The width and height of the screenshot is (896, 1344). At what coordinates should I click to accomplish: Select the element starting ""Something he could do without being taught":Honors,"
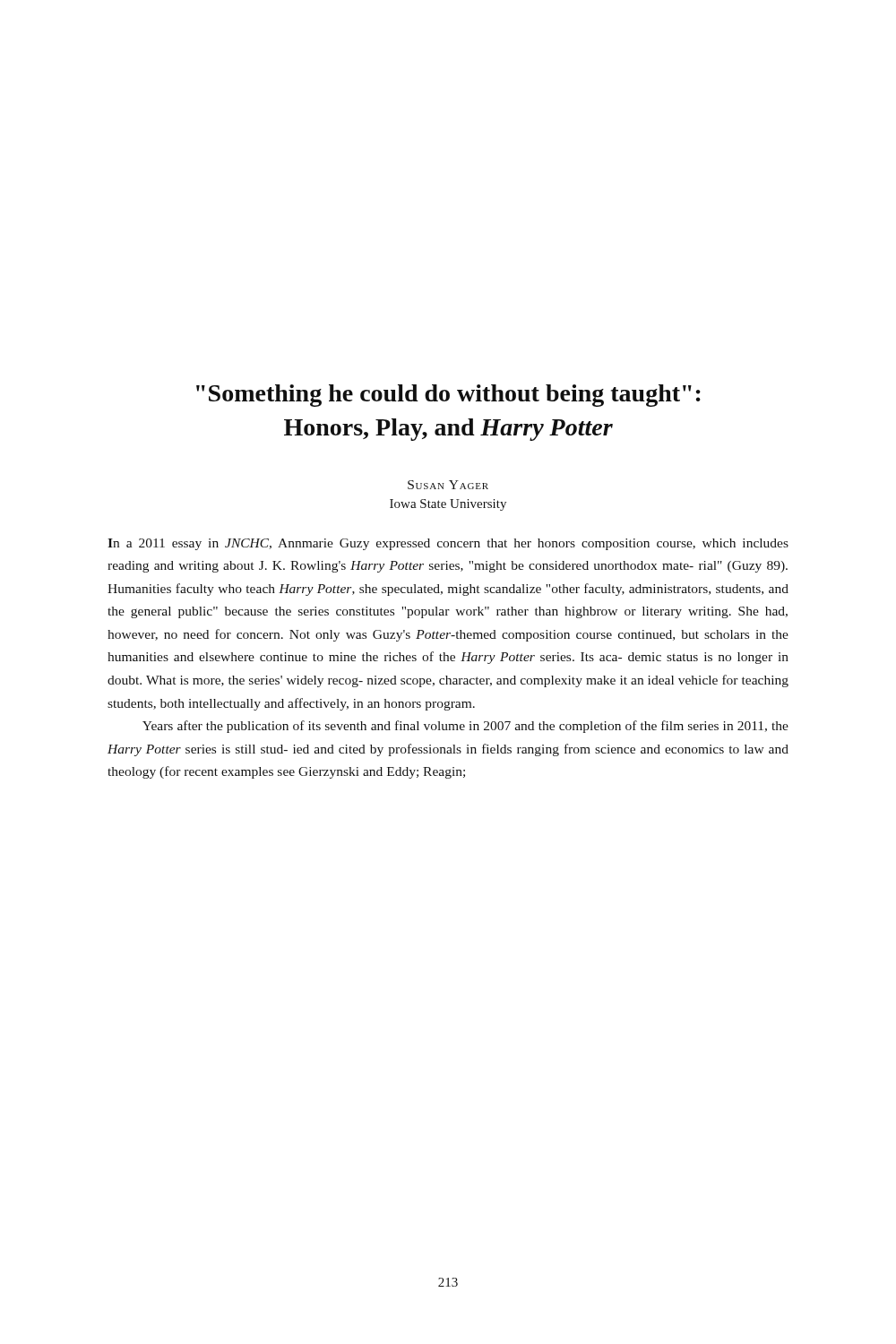click(448, 410)
